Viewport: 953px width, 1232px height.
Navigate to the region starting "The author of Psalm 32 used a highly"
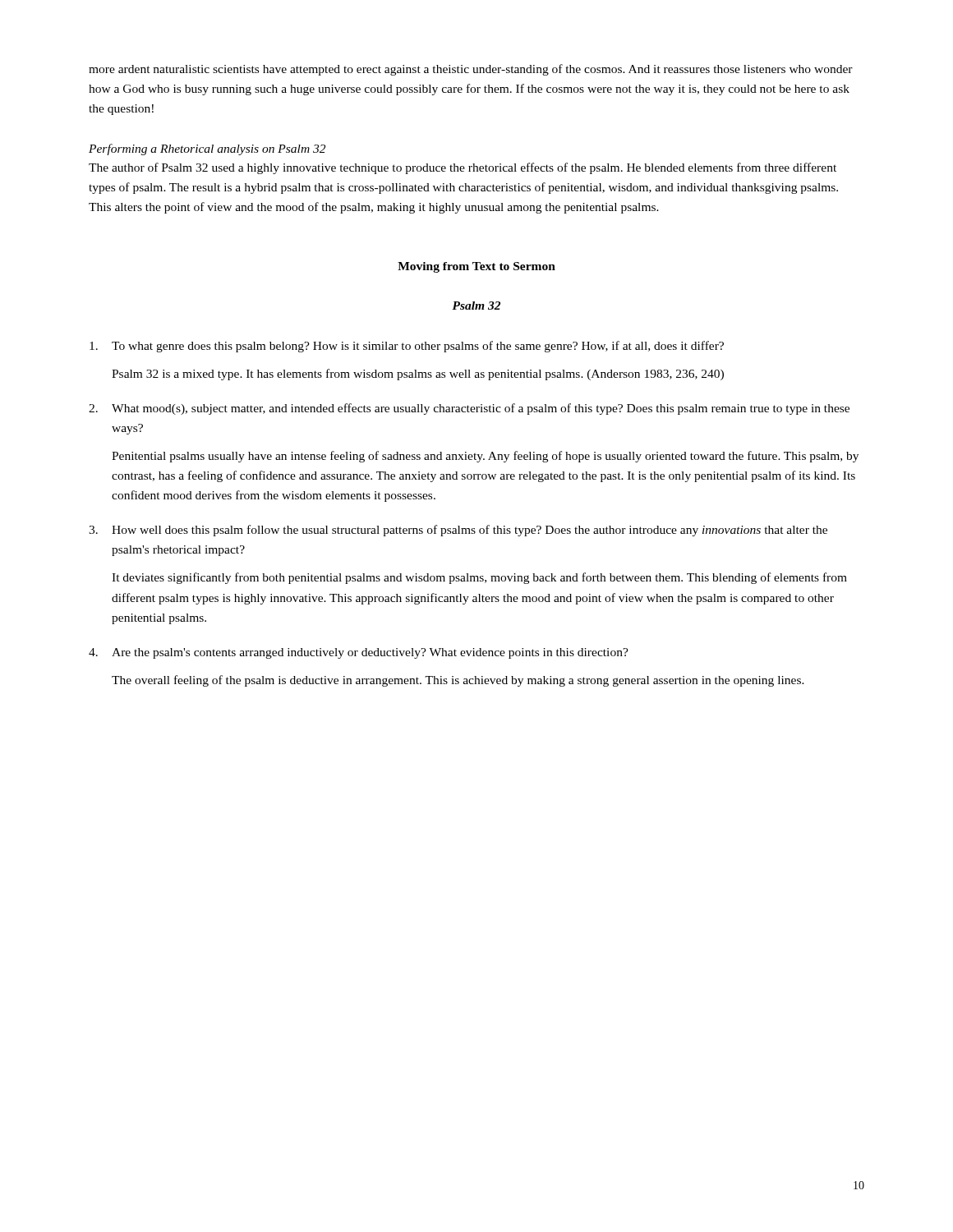pos(464,187)
